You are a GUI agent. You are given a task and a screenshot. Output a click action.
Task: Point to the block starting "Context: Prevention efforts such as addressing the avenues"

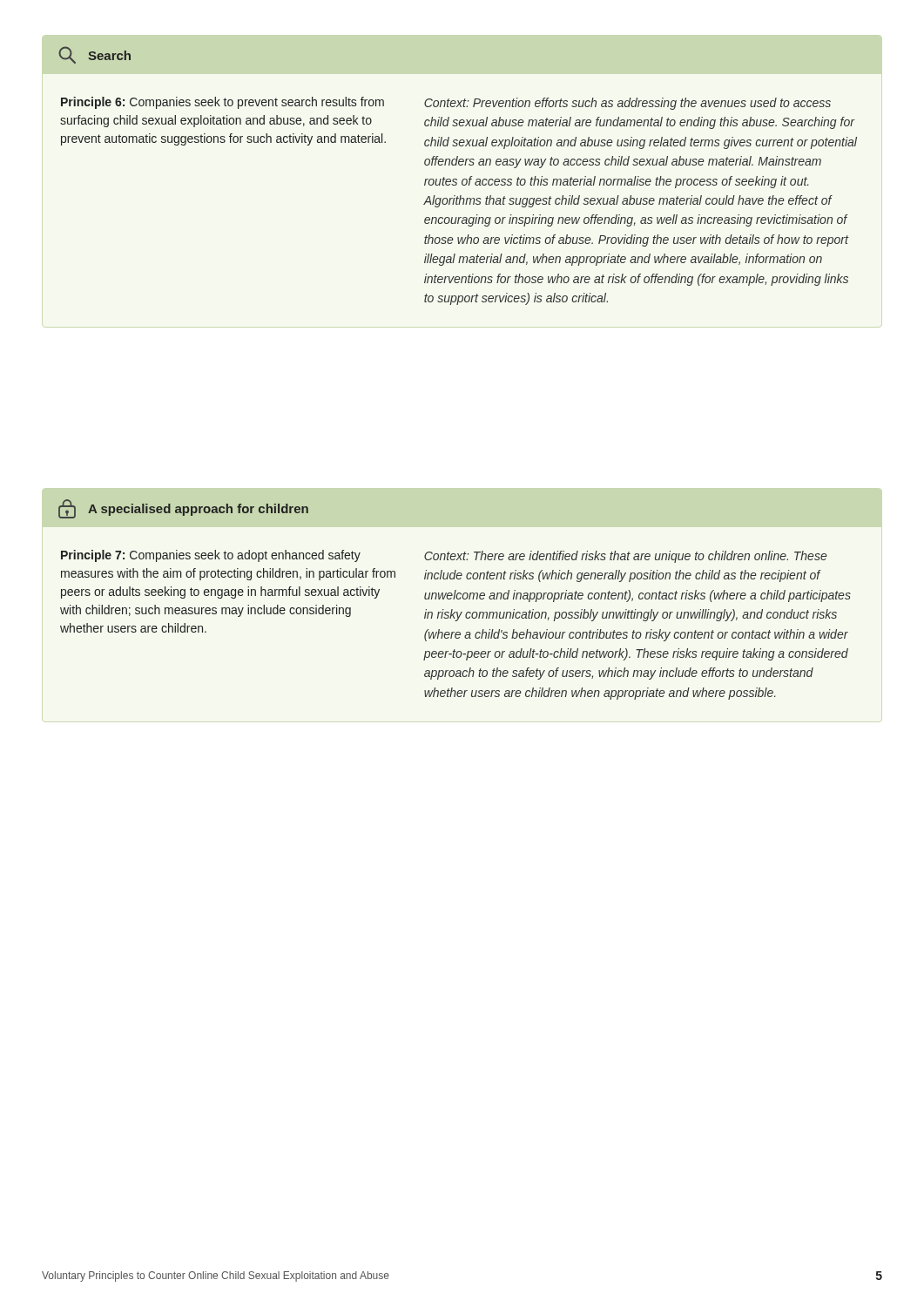pos(640,200)
